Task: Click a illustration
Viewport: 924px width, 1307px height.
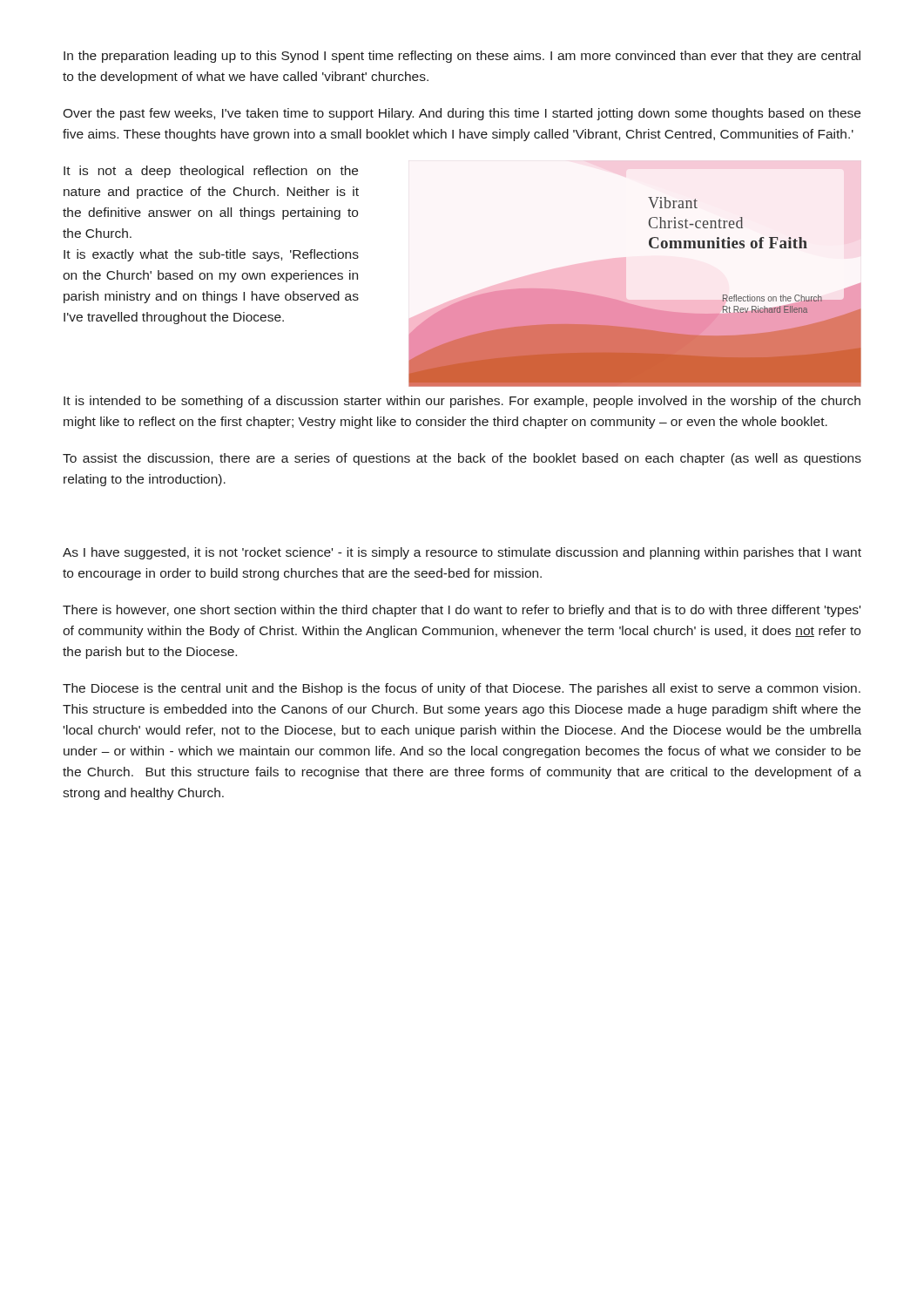Action: [635, 274]
